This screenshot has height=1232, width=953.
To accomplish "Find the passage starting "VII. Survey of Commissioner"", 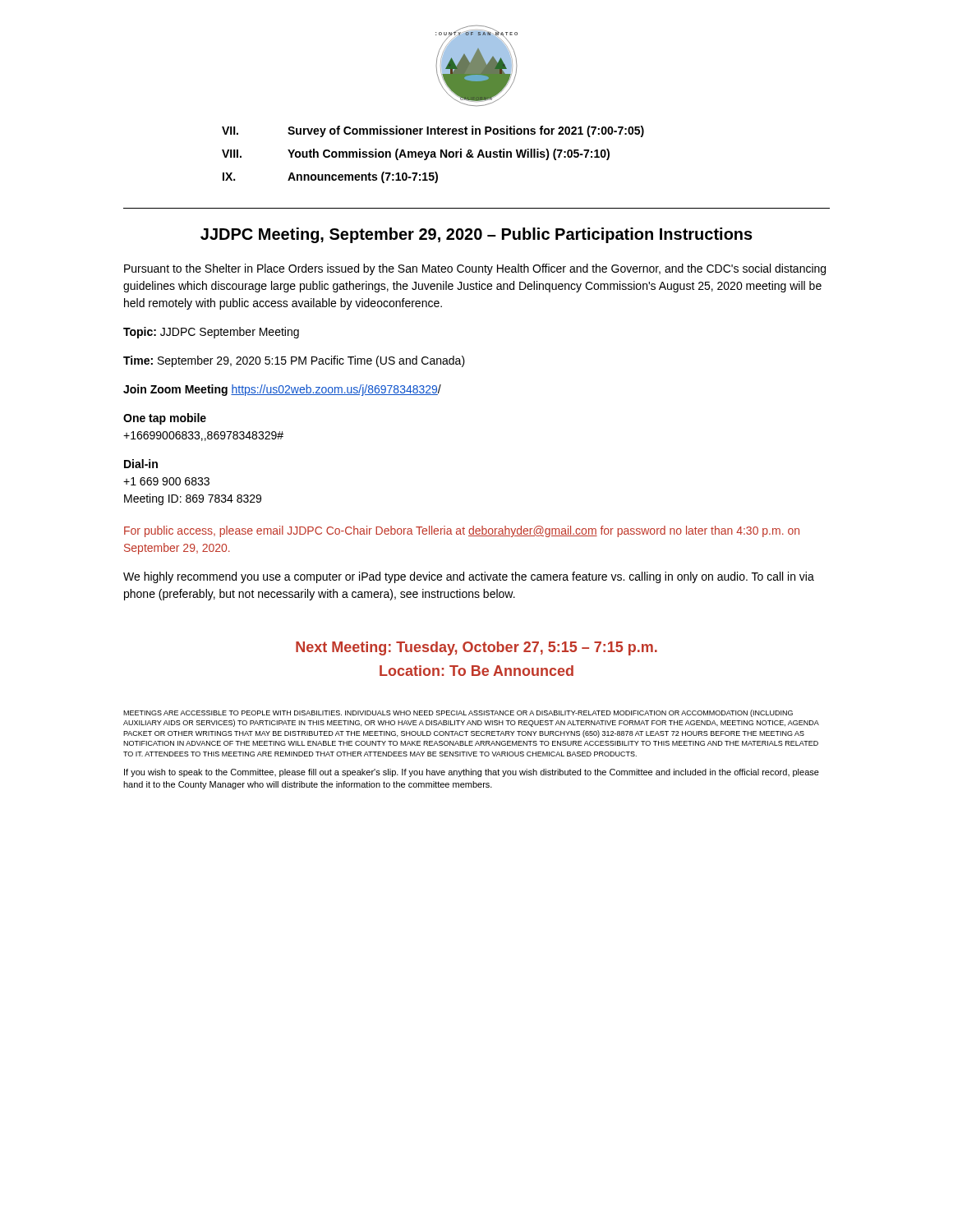I will [x=433, y=131].
